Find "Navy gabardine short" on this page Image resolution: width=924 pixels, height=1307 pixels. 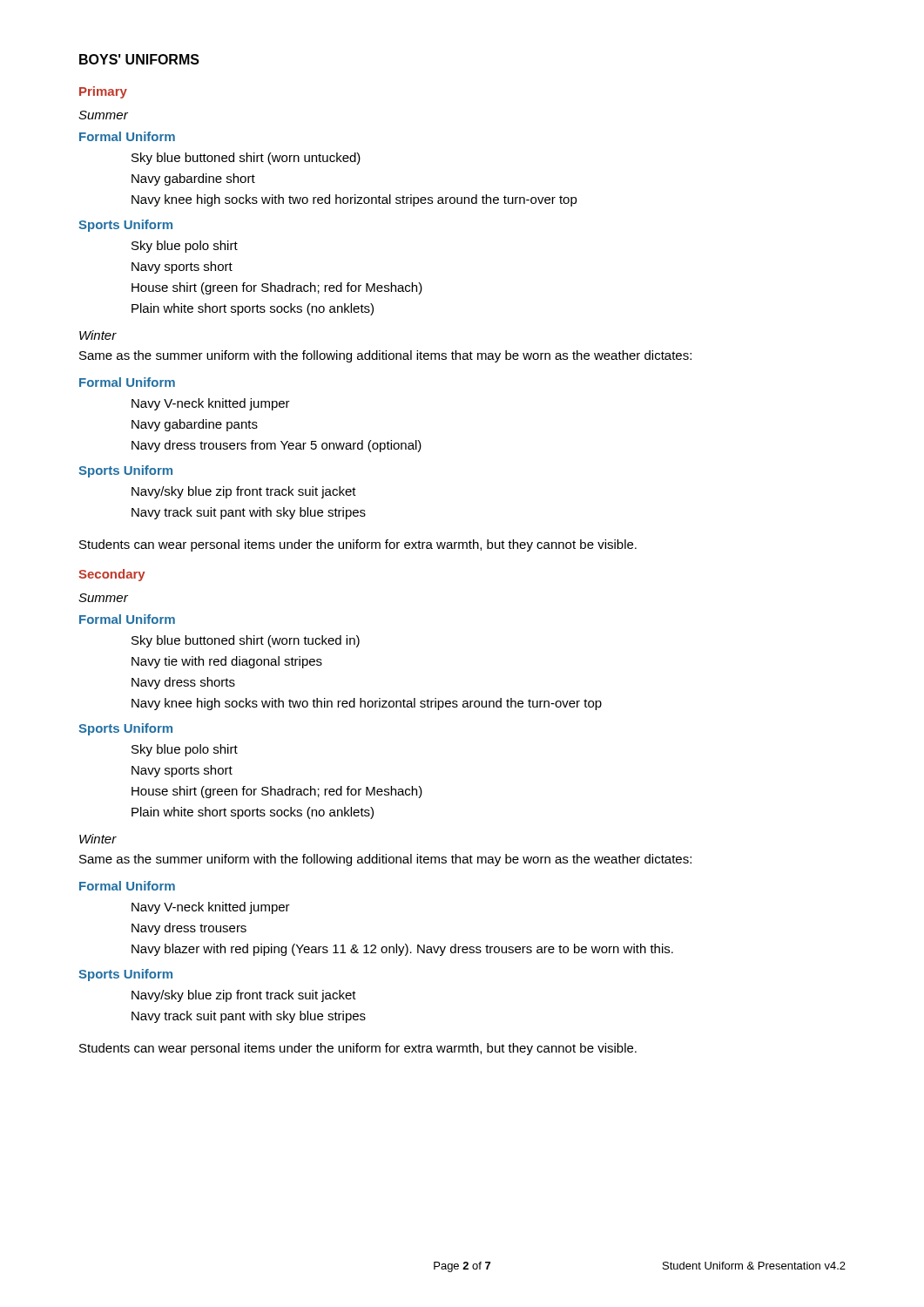tap(193, 178)
